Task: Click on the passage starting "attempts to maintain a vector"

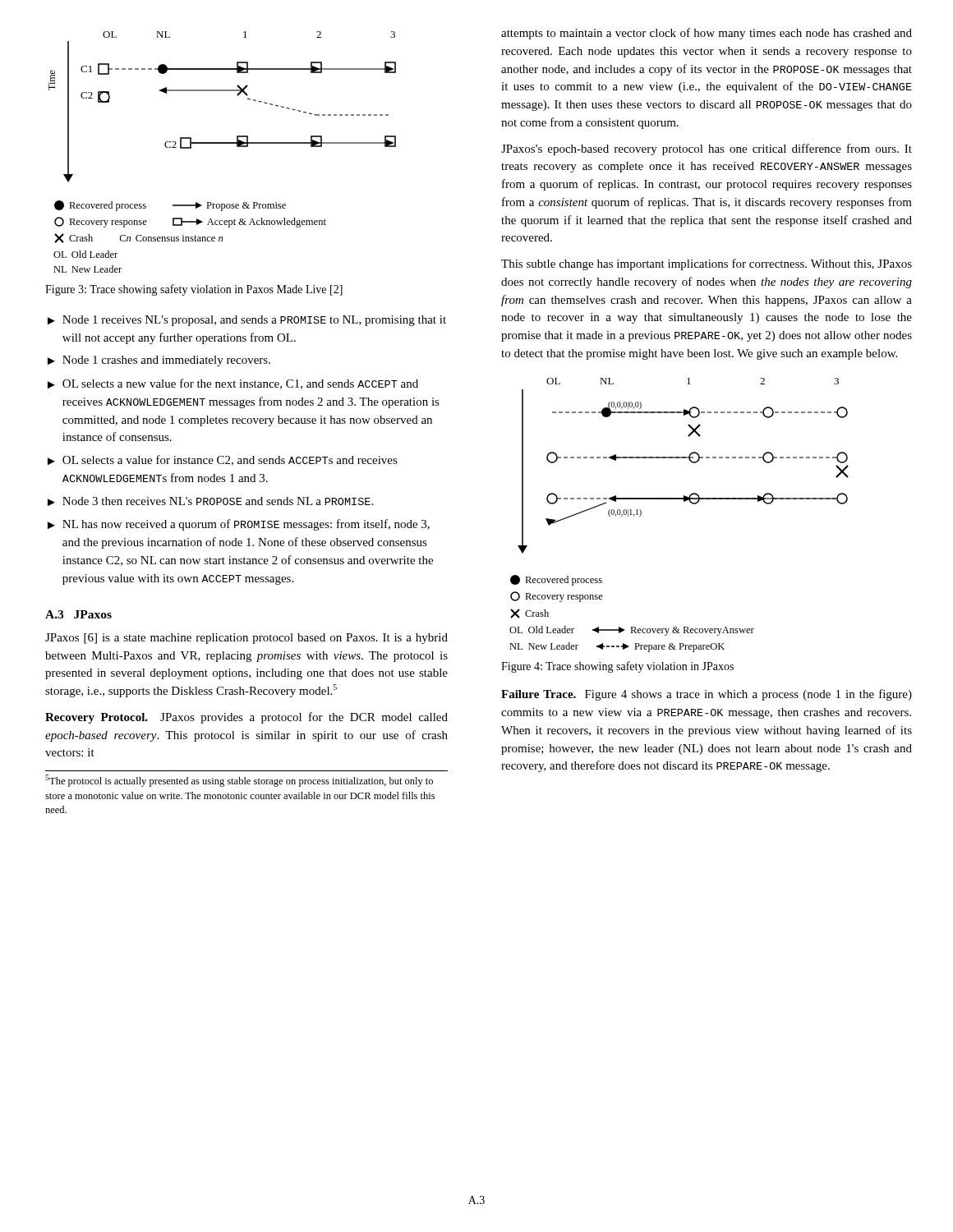Action: click(x=707, y=77)
